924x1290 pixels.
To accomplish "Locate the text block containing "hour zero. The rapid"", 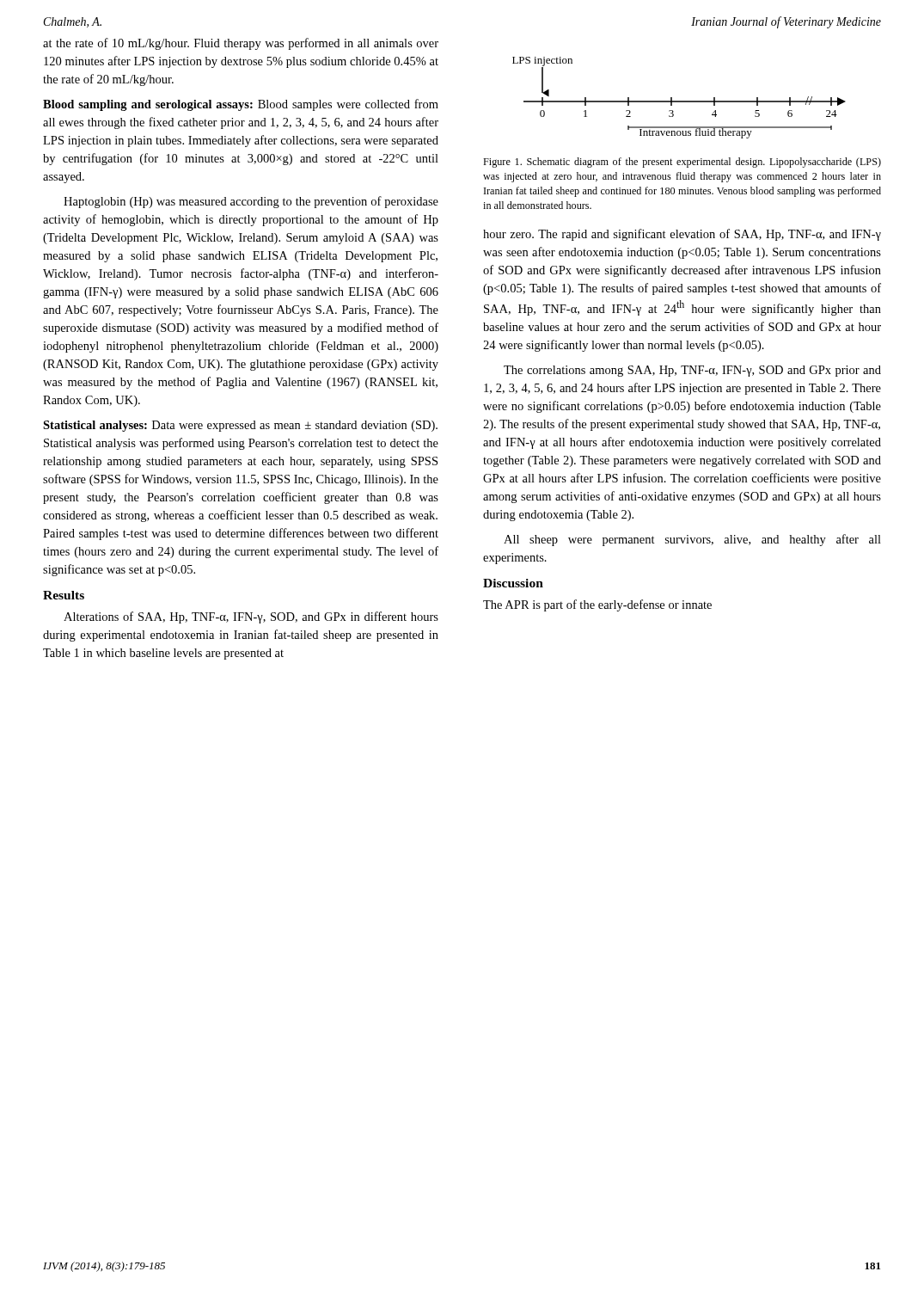I will click(x=682, y=290).
